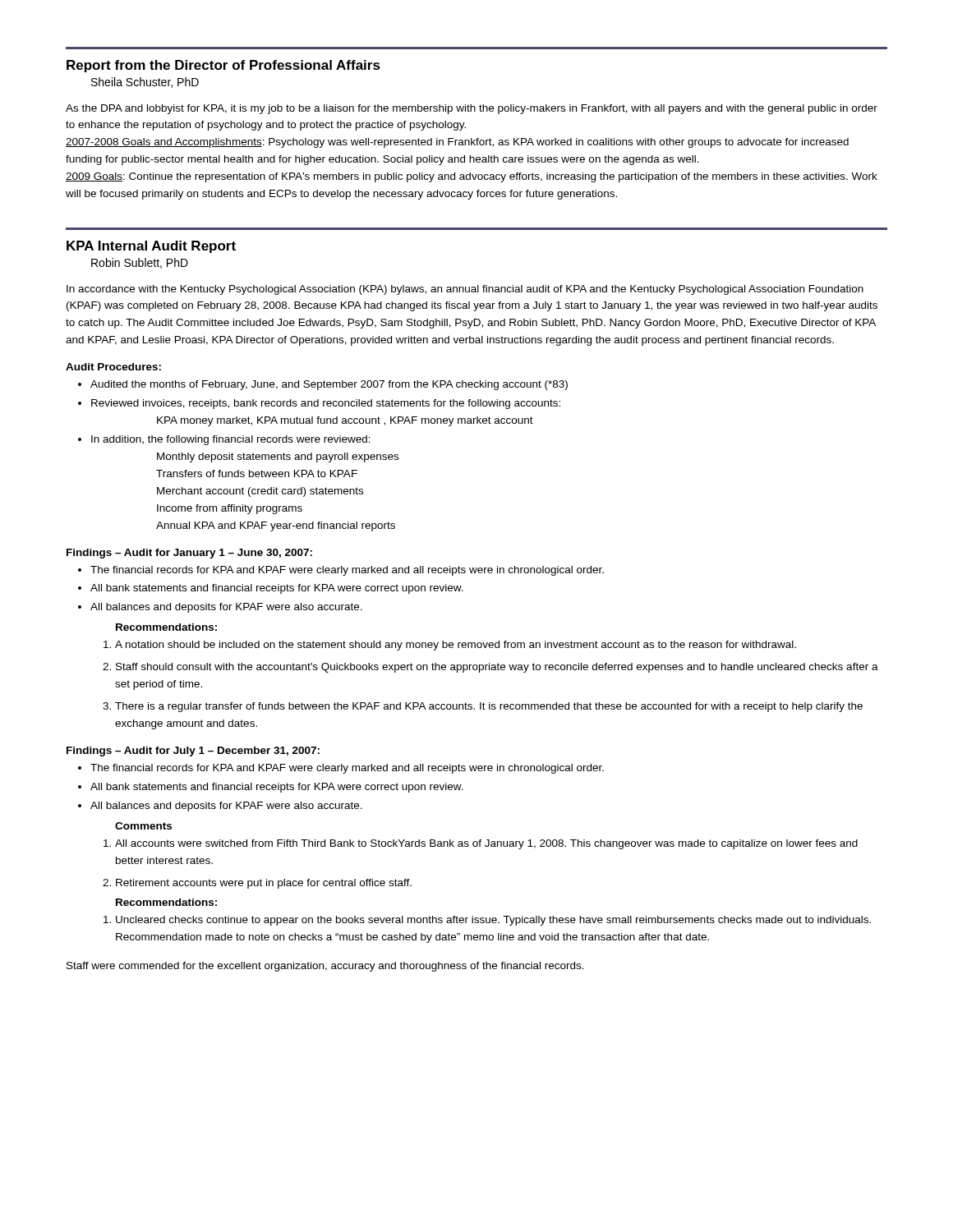Find the section header that reads "Report from the Director of Professional Affairs"
The image size is (953, 1232).
[x=223, y=66]
